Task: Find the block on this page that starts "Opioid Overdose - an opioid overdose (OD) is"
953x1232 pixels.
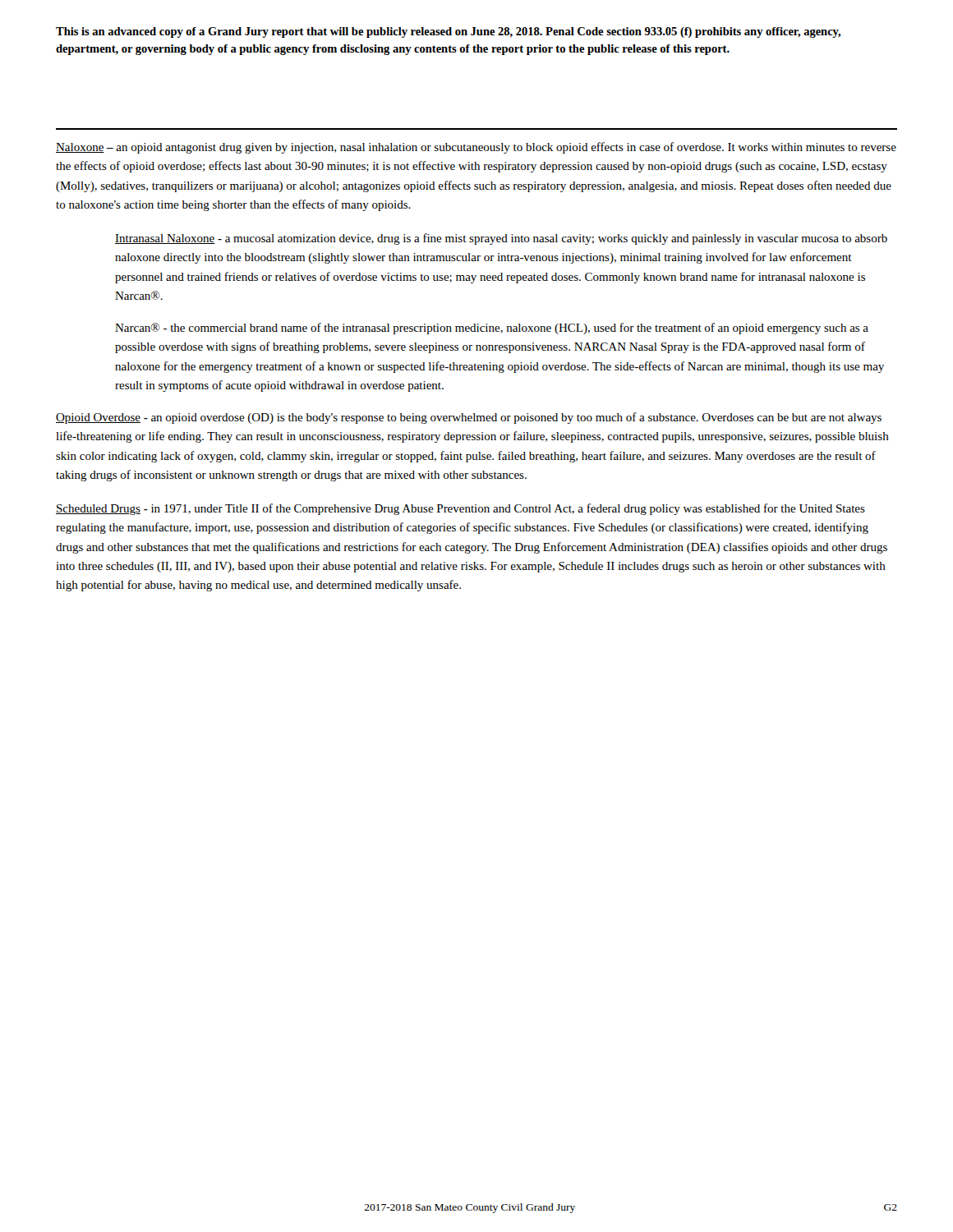Action: (x=476, y=446)
